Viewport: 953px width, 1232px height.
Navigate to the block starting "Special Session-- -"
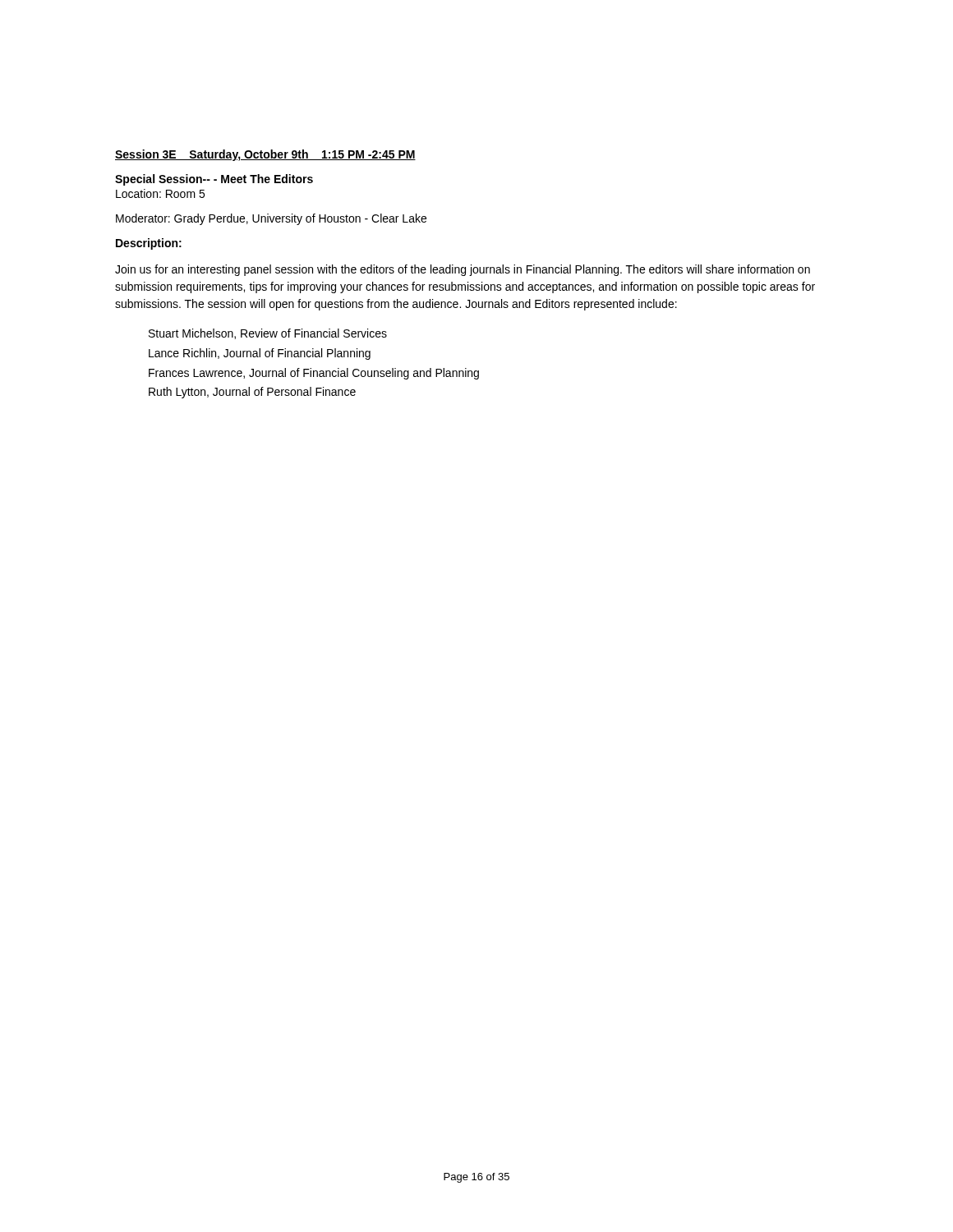tap(214, 180)
